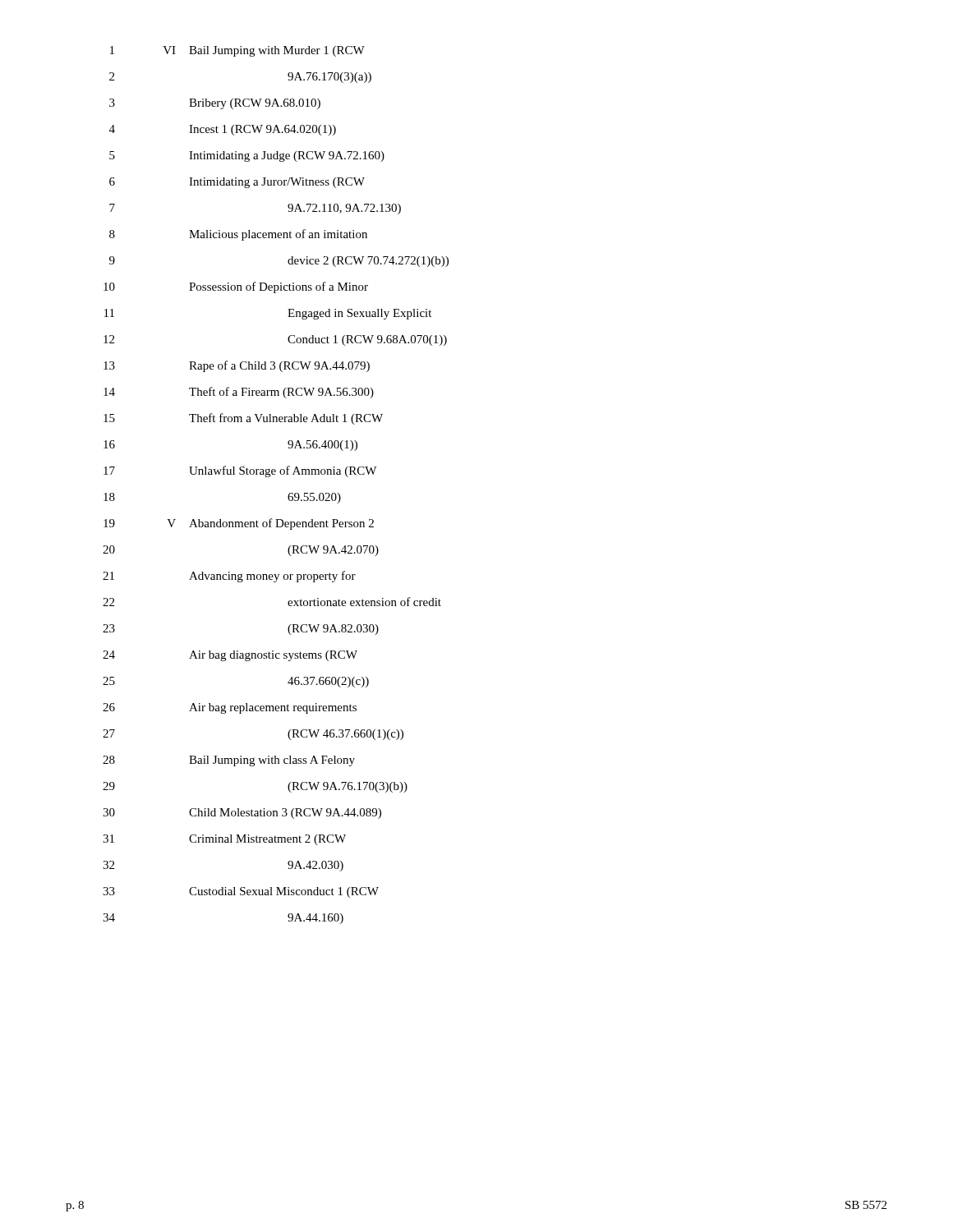Click on the list item that reads "13 Rape of a Child 3 (RCW"
Image resolution: width=953 pixels, height=1232 pixels.
click(x=218, y=366)
